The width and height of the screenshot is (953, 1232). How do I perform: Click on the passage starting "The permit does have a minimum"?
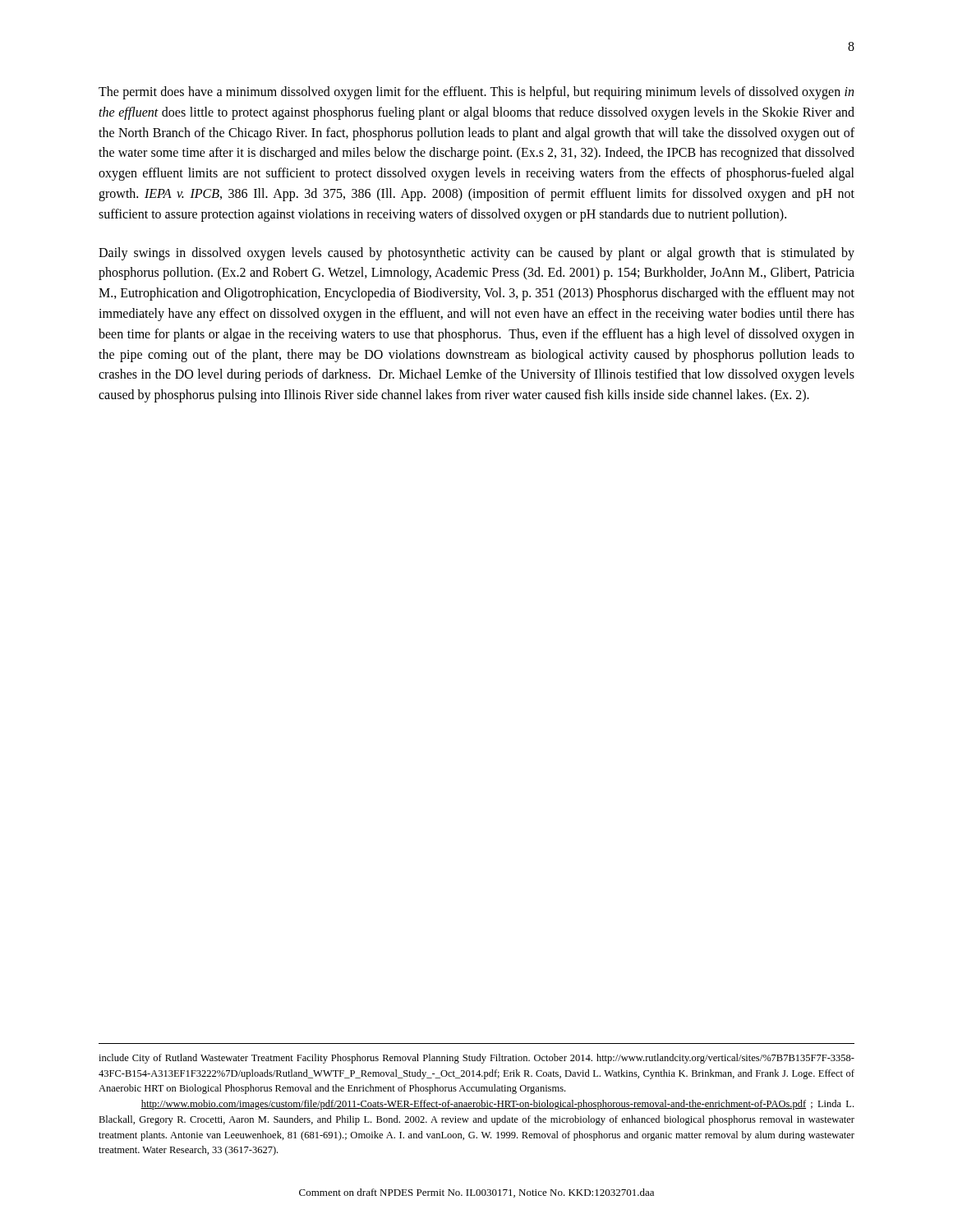[x=476, y=153]
